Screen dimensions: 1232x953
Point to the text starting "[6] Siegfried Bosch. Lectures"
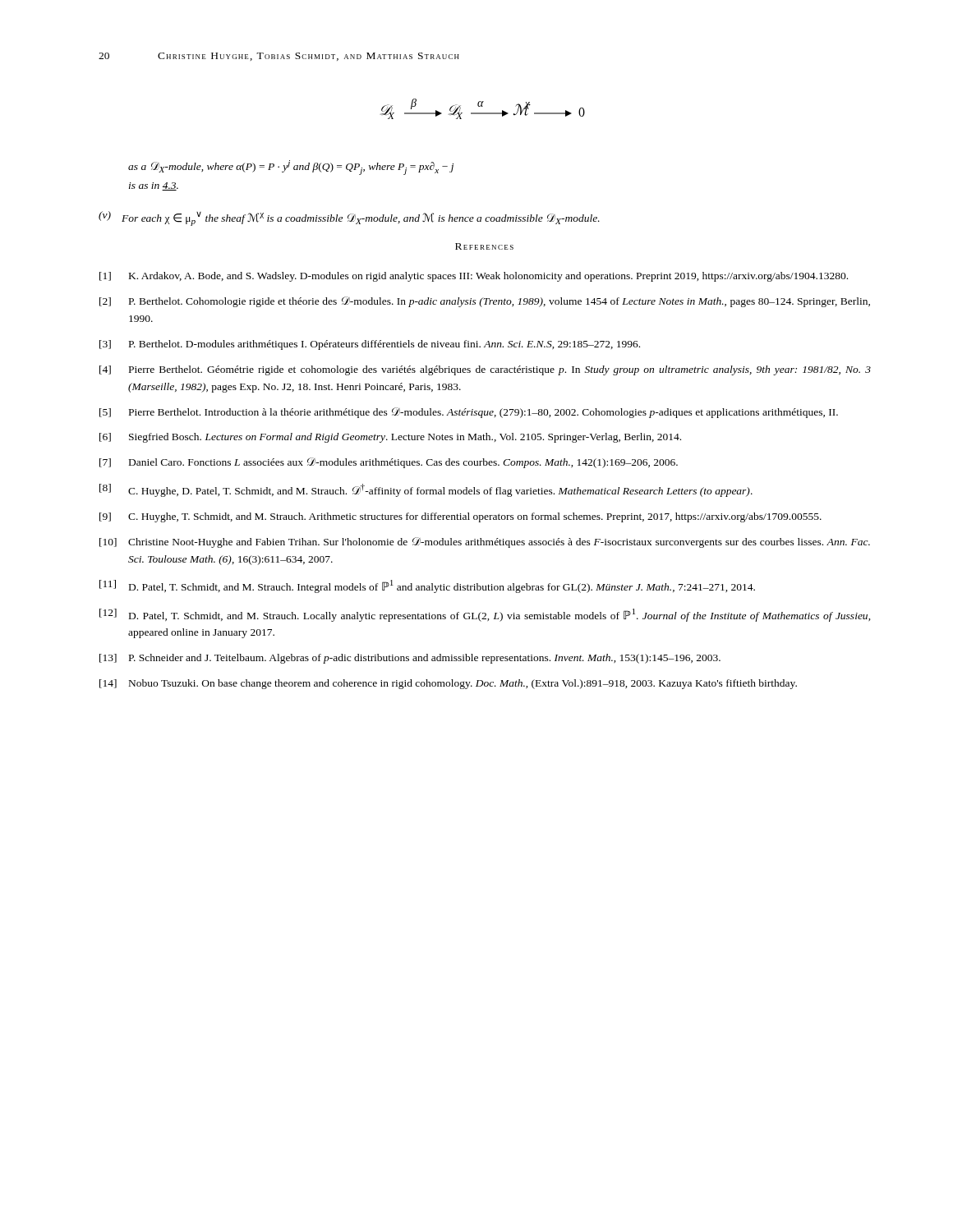tap(485, 438)
